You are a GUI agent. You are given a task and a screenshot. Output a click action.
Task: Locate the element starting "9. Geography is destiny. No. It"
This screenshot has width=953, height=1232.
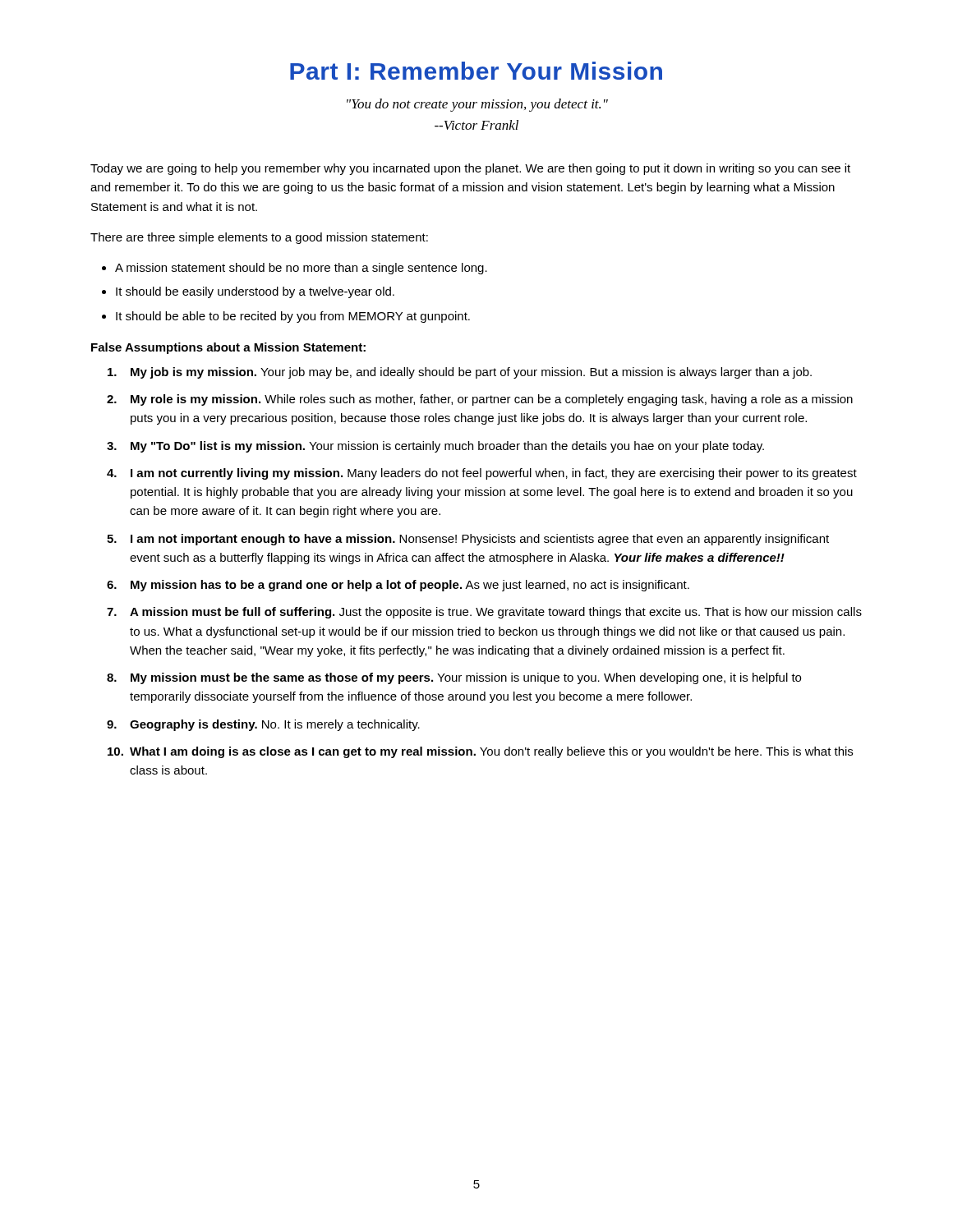[x=263, y=725]
